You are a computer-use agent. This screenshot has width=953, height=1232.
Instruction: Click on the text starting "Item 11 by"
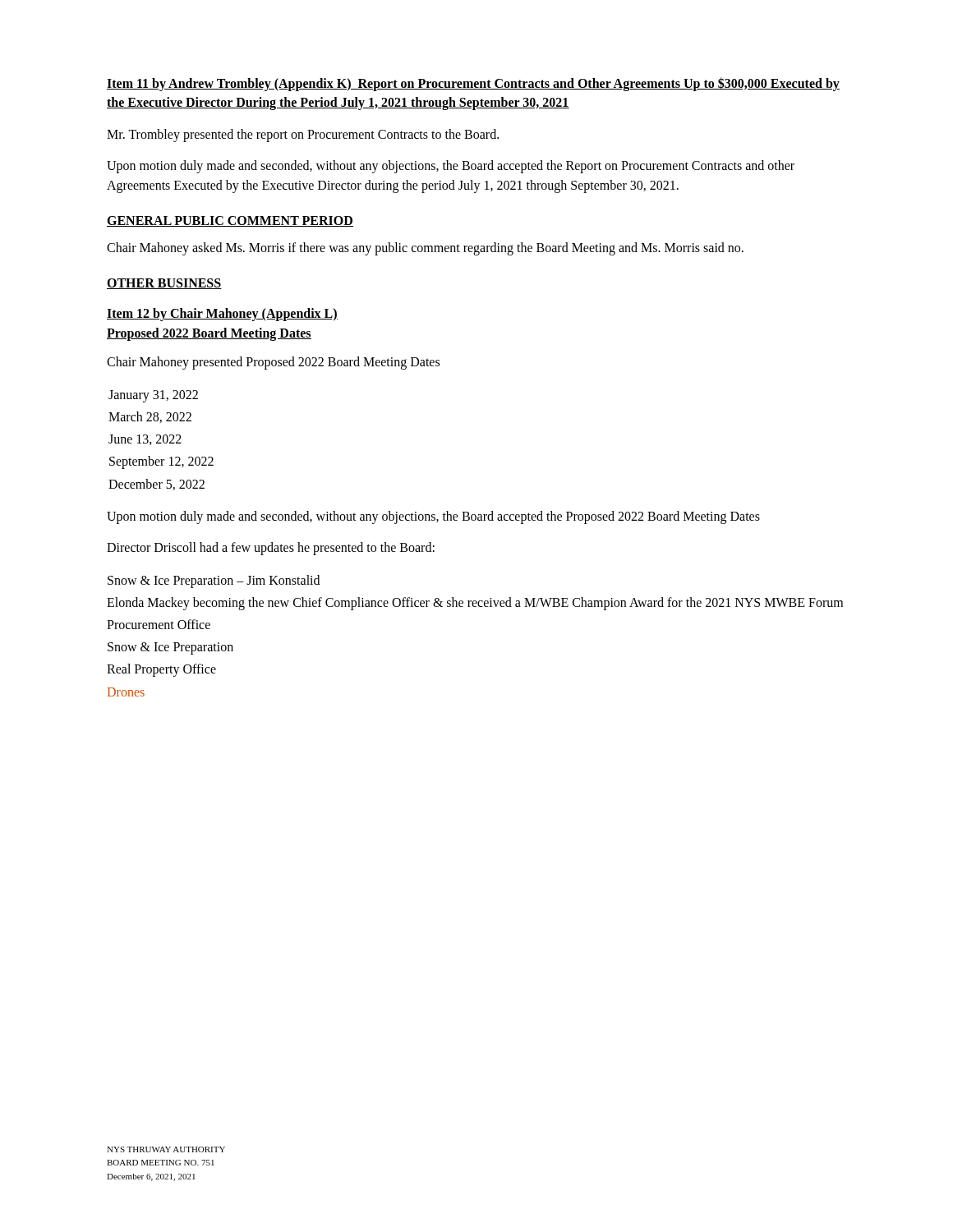[x=473, y=93]
